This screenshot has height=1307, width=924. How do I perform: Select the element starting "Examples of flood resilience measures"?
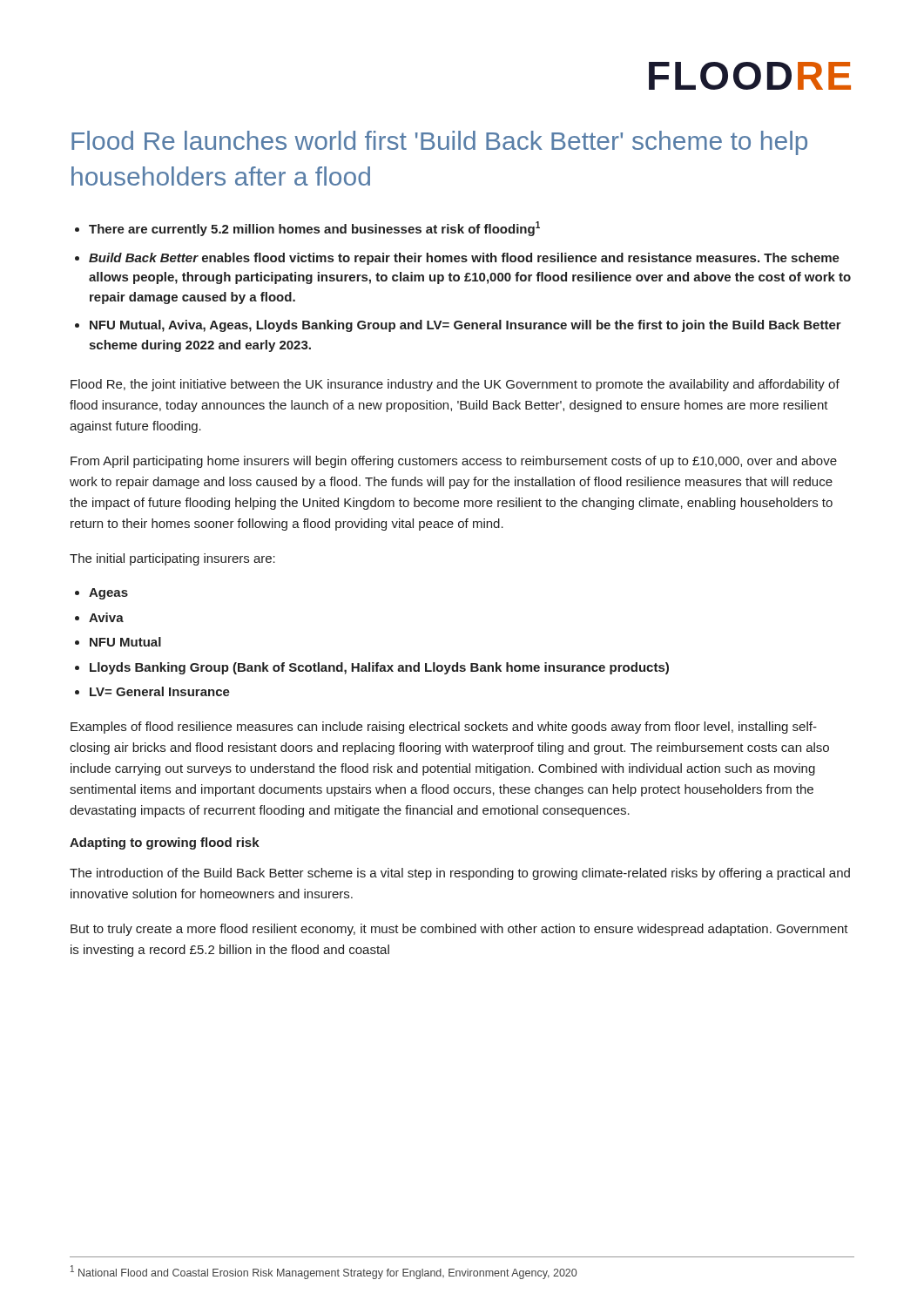(x=450, y=768)
